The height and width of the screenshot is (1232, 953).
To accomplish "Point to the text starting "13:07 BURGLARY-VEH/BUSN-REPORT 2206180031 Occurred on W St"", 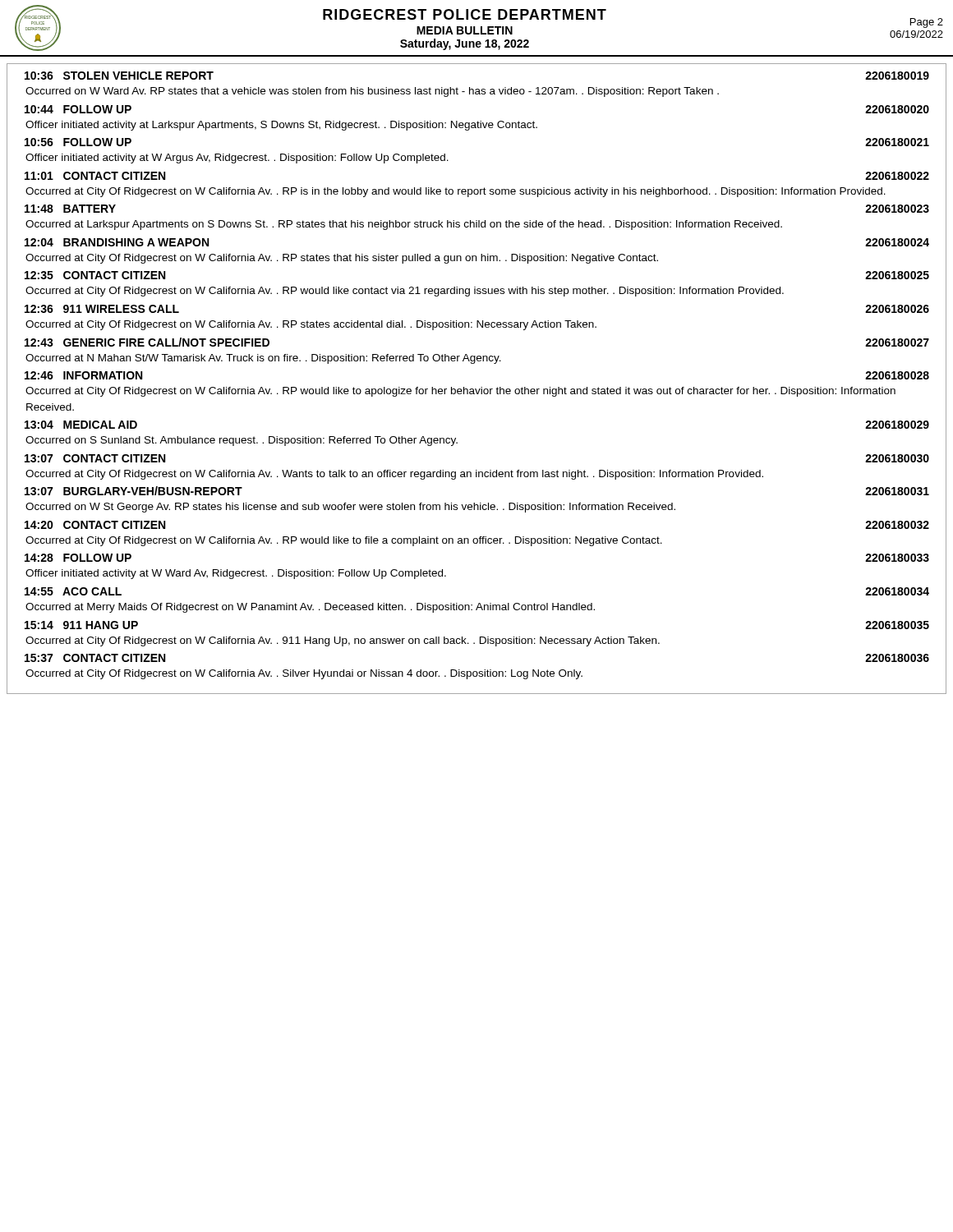I will 476,500.
